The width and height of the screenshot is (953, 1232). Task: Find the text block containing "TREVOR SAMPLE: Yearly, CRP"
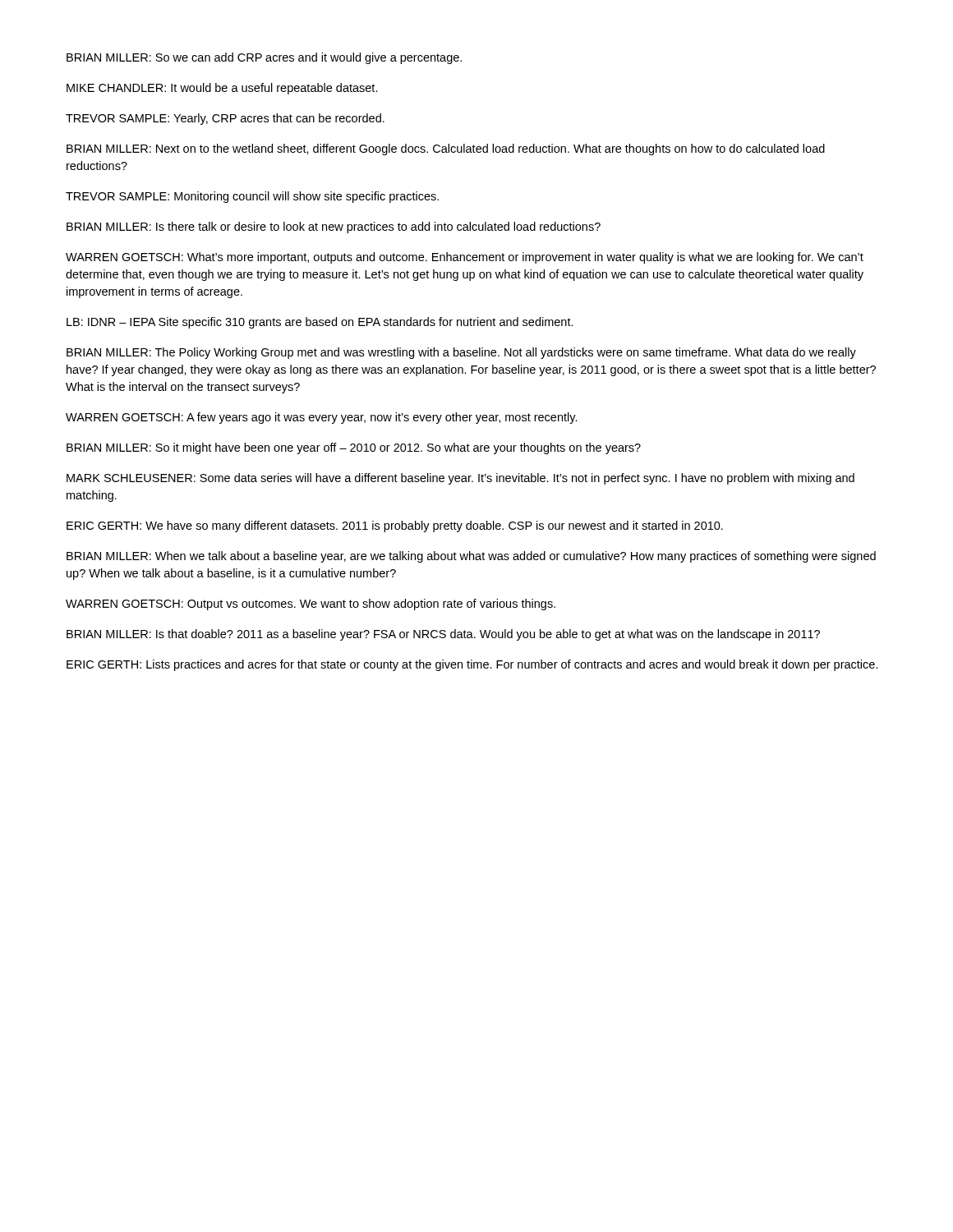coord(225,118)
